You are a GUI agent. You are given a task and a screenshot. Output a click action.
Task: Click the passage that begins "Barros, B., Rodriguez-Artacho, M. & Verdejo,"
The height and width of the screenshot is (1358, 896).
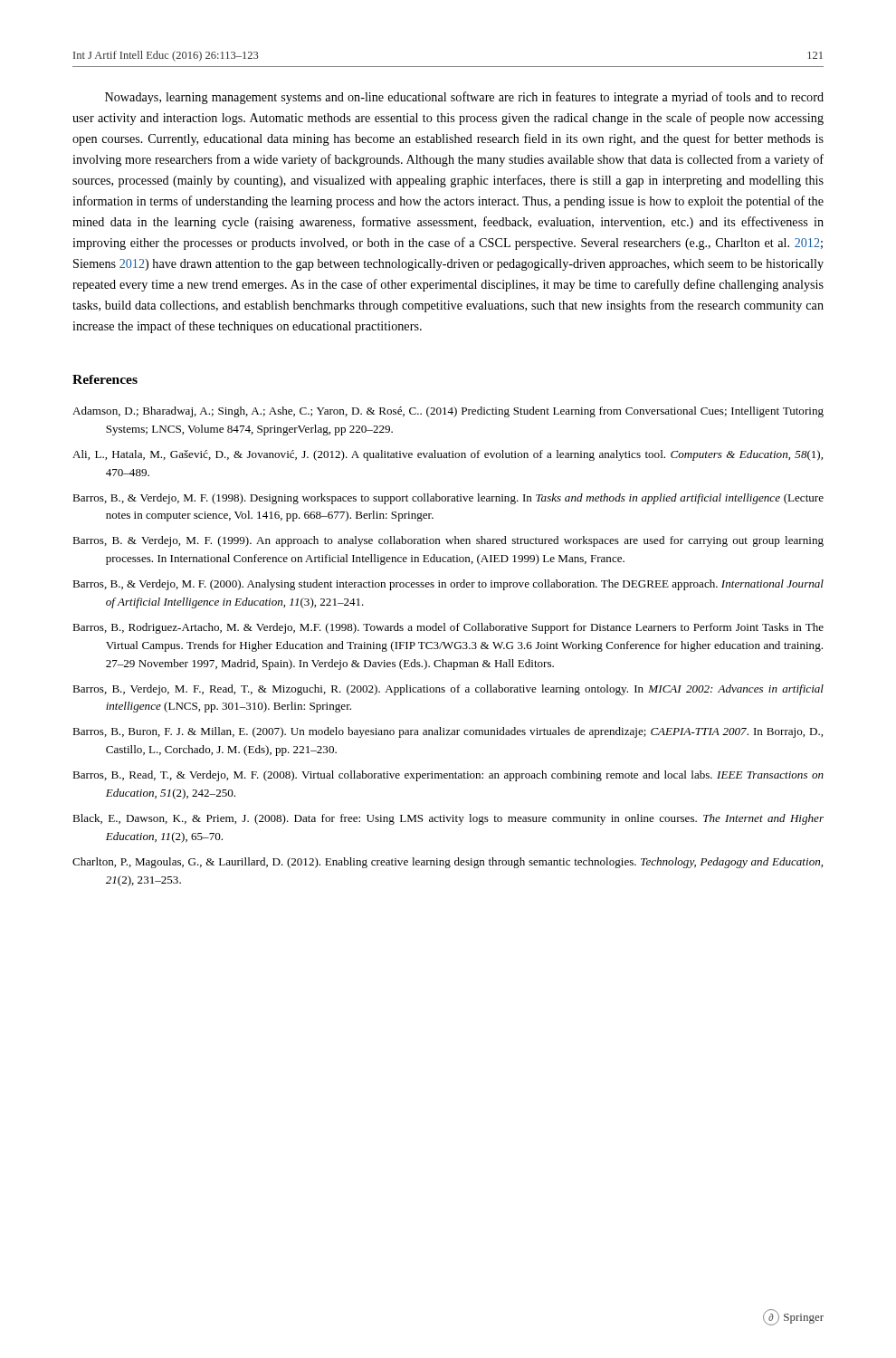[448, 645]
